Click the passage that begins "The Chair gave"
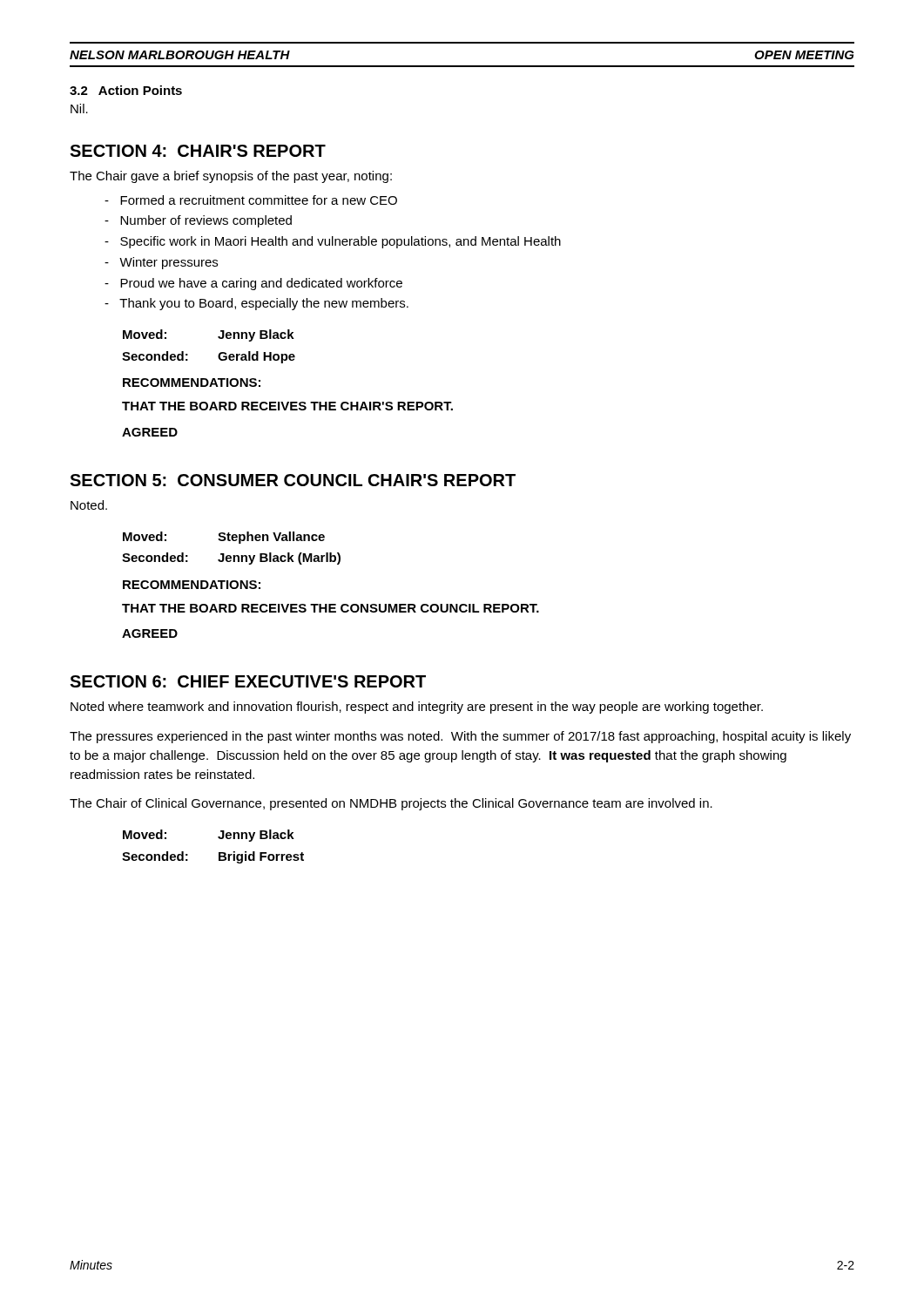924x1307 pixels. click(x=231, y=175)
